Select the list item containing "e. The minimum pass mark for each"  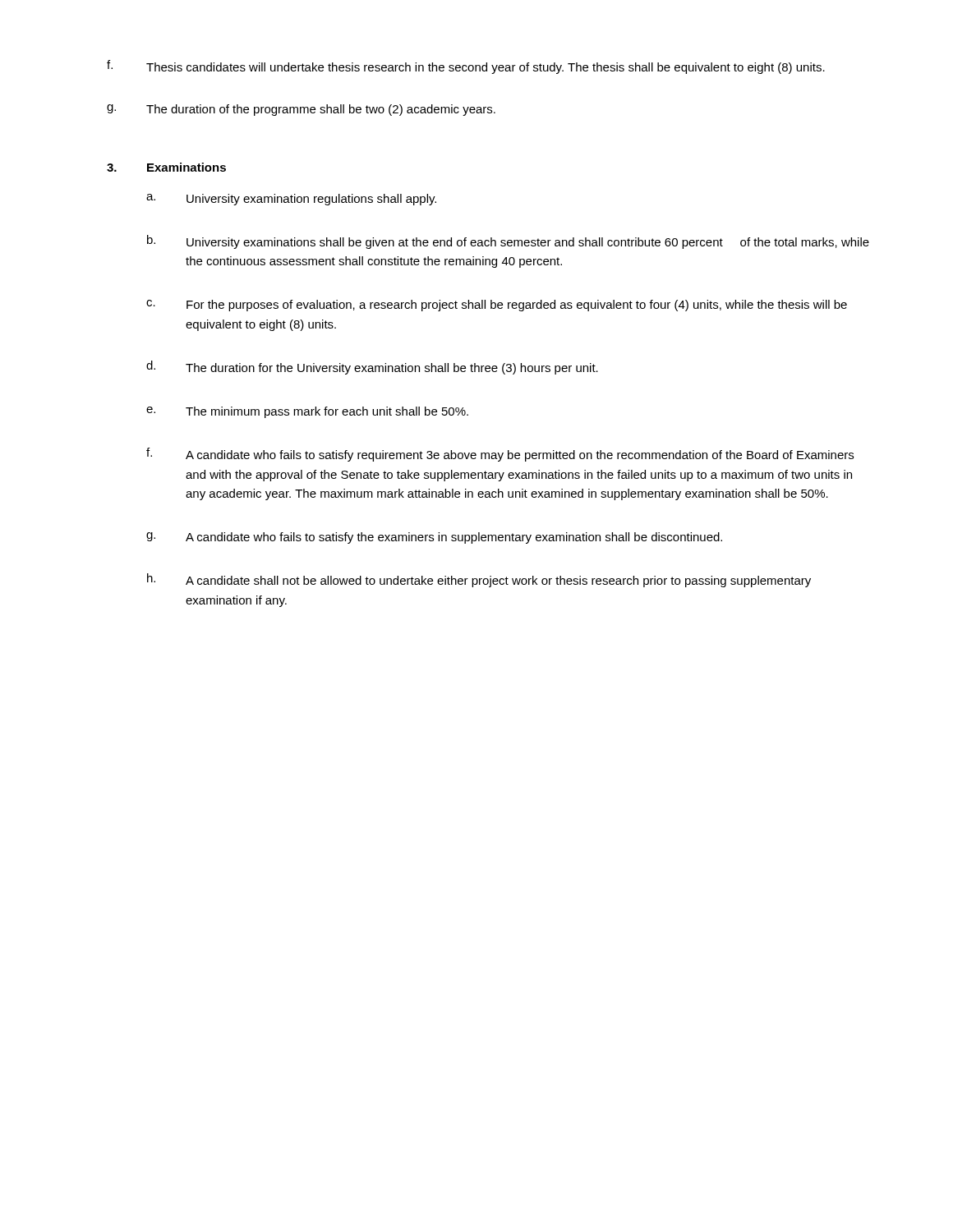click(307, 412)
